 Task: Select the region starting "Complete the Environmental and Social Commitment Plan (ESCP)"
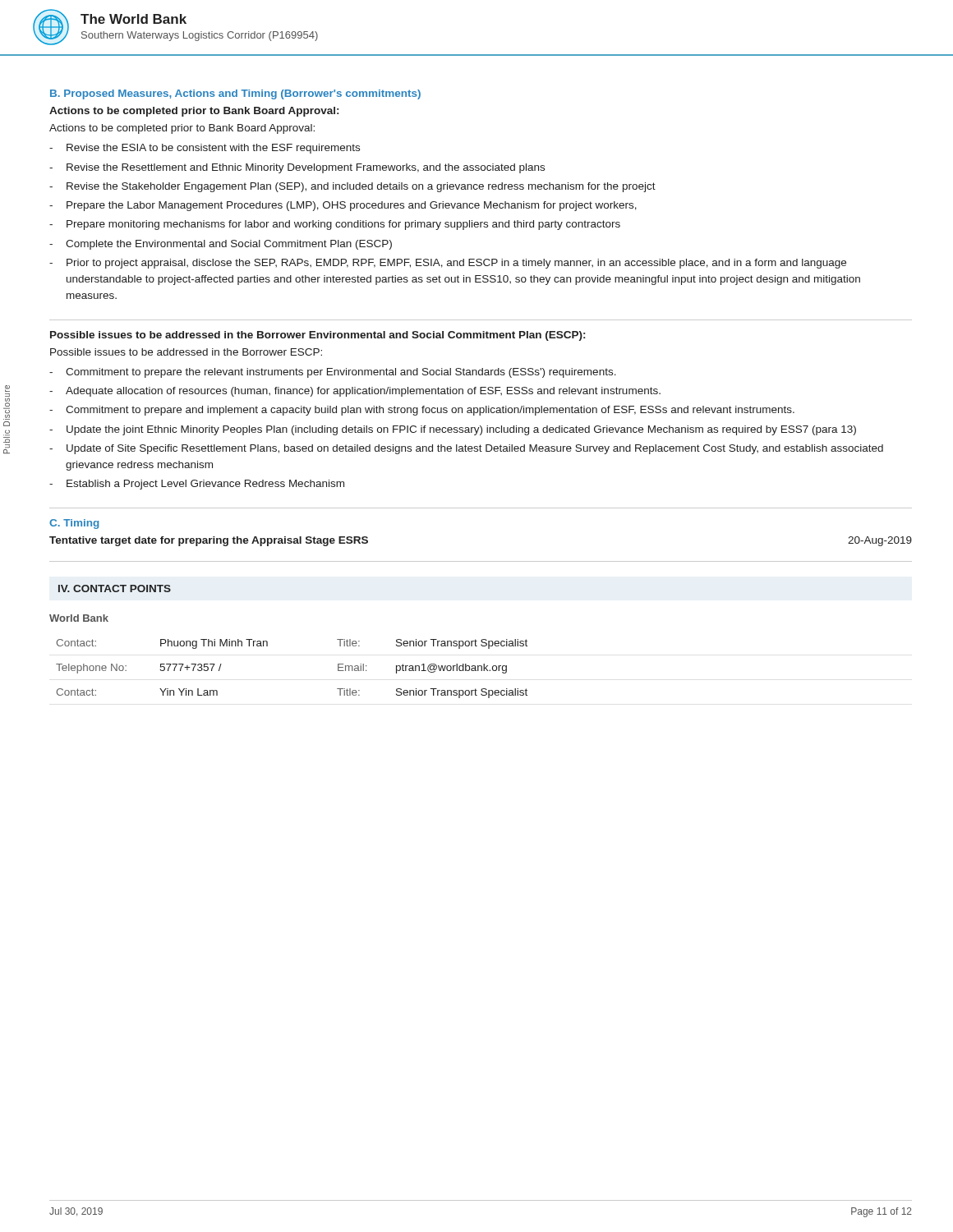(x=229, y=243)
